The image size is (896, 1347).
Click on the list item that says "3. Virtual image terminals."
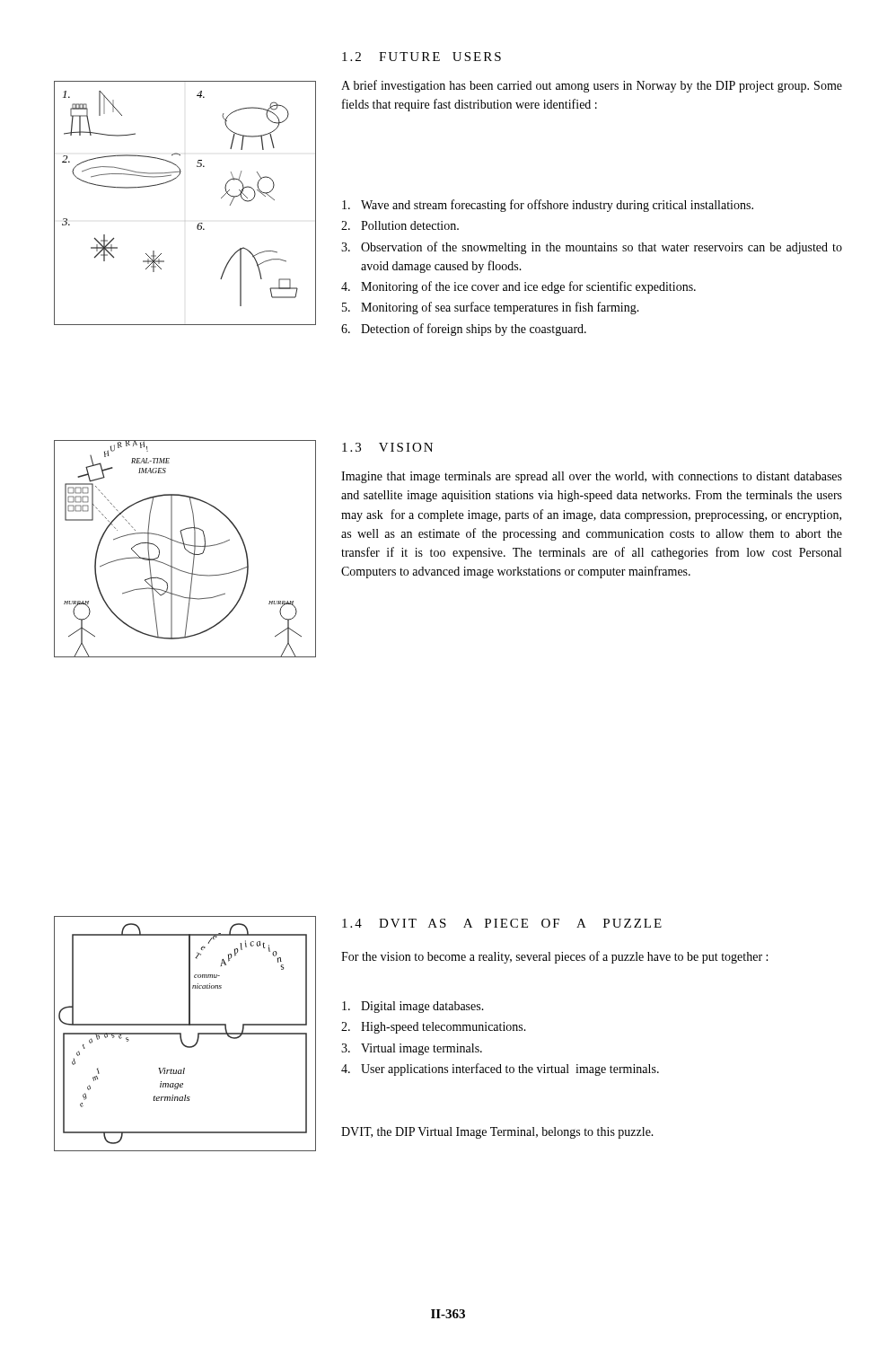coord(412,1048)
